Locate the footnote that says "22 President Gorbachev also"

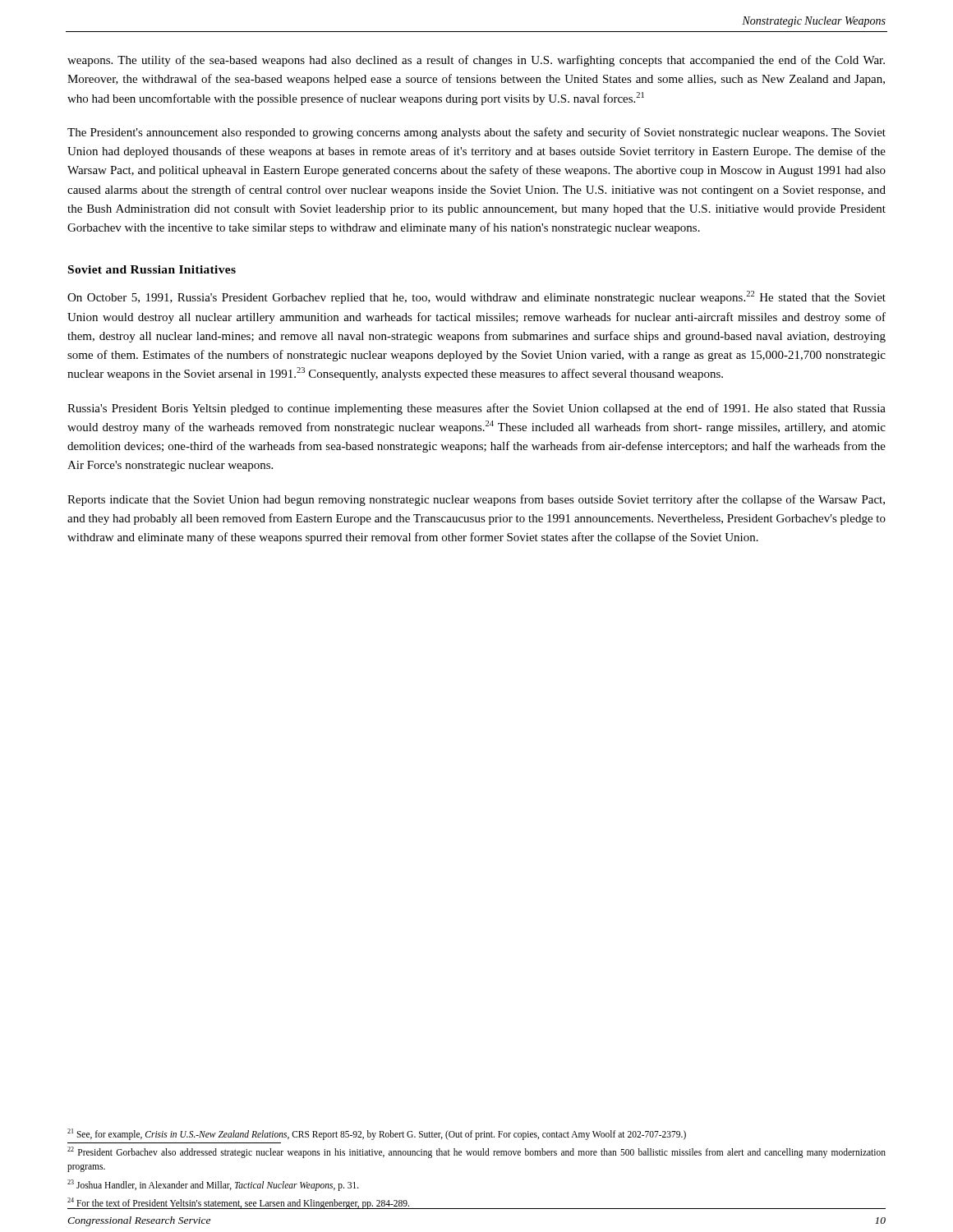tap(476, 1159)
